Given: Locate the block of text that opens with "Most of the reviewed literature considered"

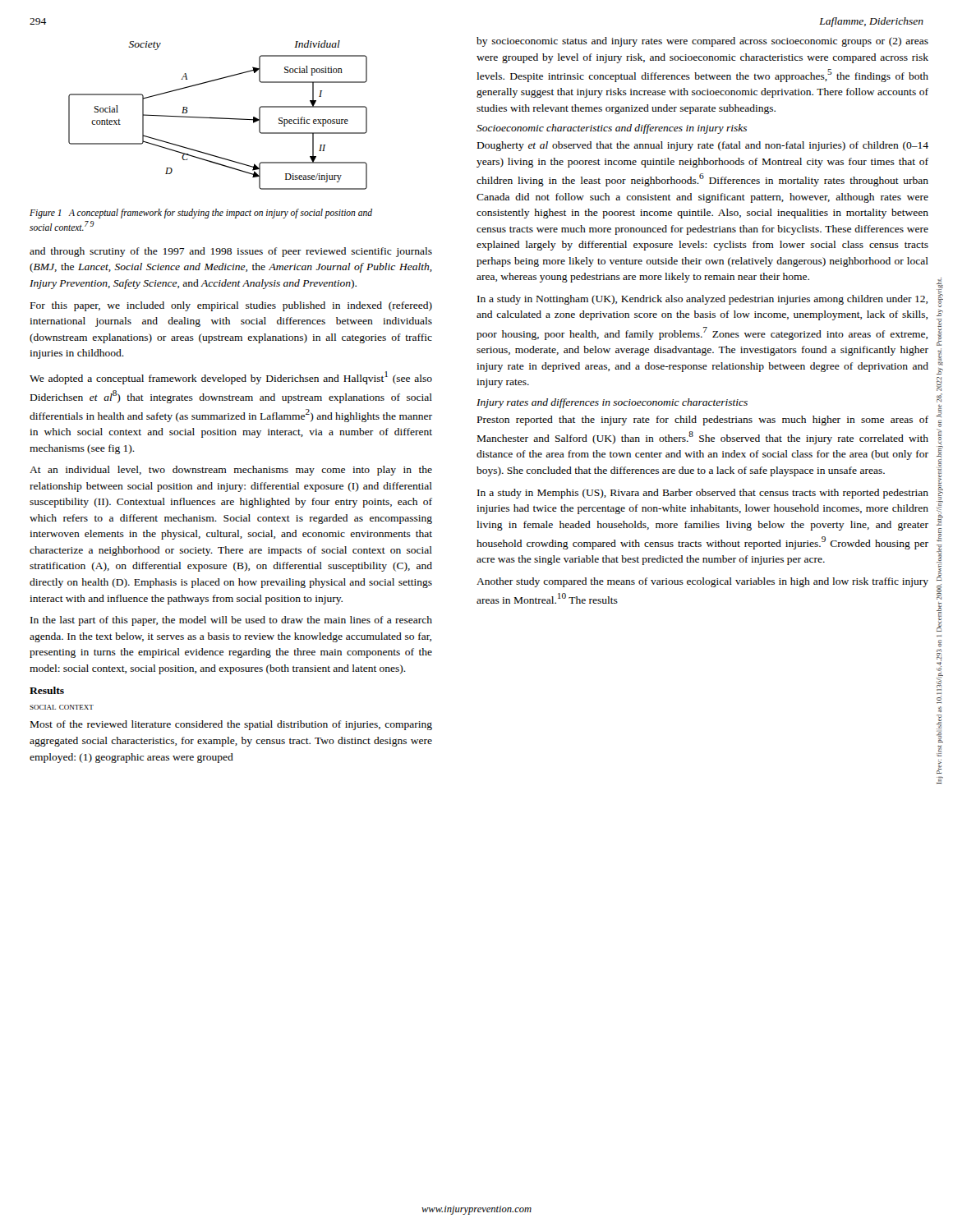Looking at the screenshot, I should click(x=231, y=740).
